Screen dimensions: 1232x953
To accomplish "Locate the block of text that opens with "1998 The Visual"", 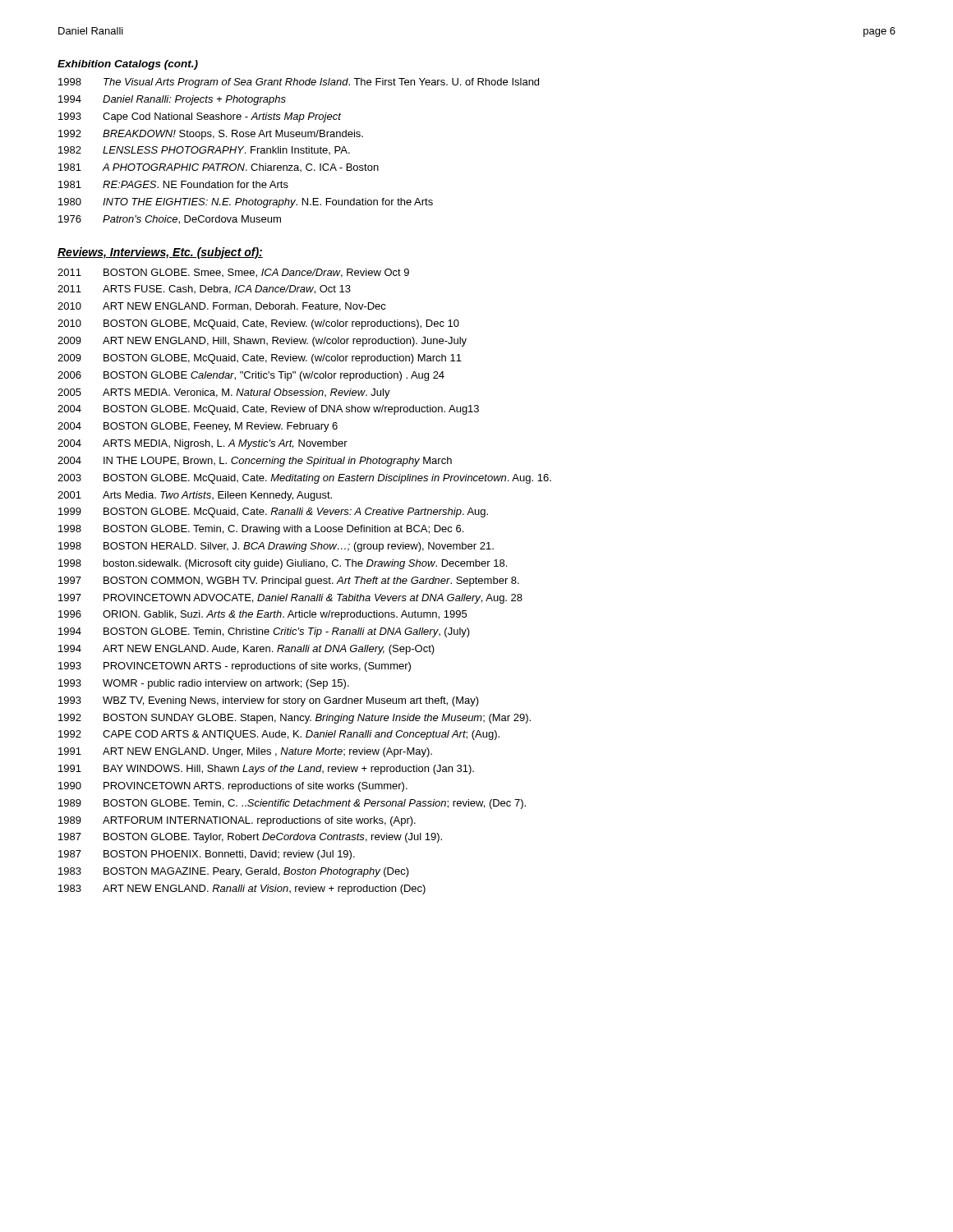I will (299, 82).
